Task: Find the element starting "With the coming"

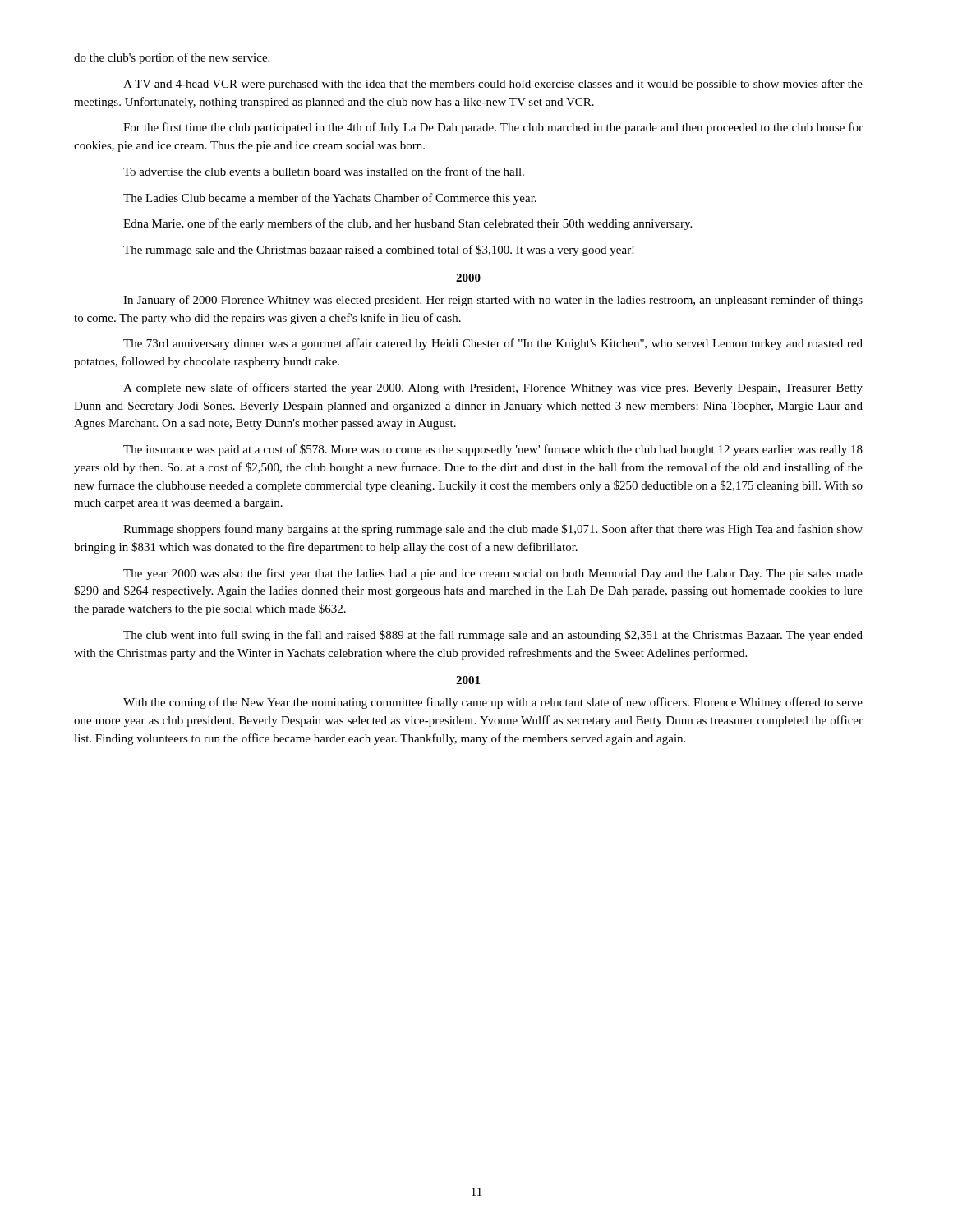Action: coord(468,721)
